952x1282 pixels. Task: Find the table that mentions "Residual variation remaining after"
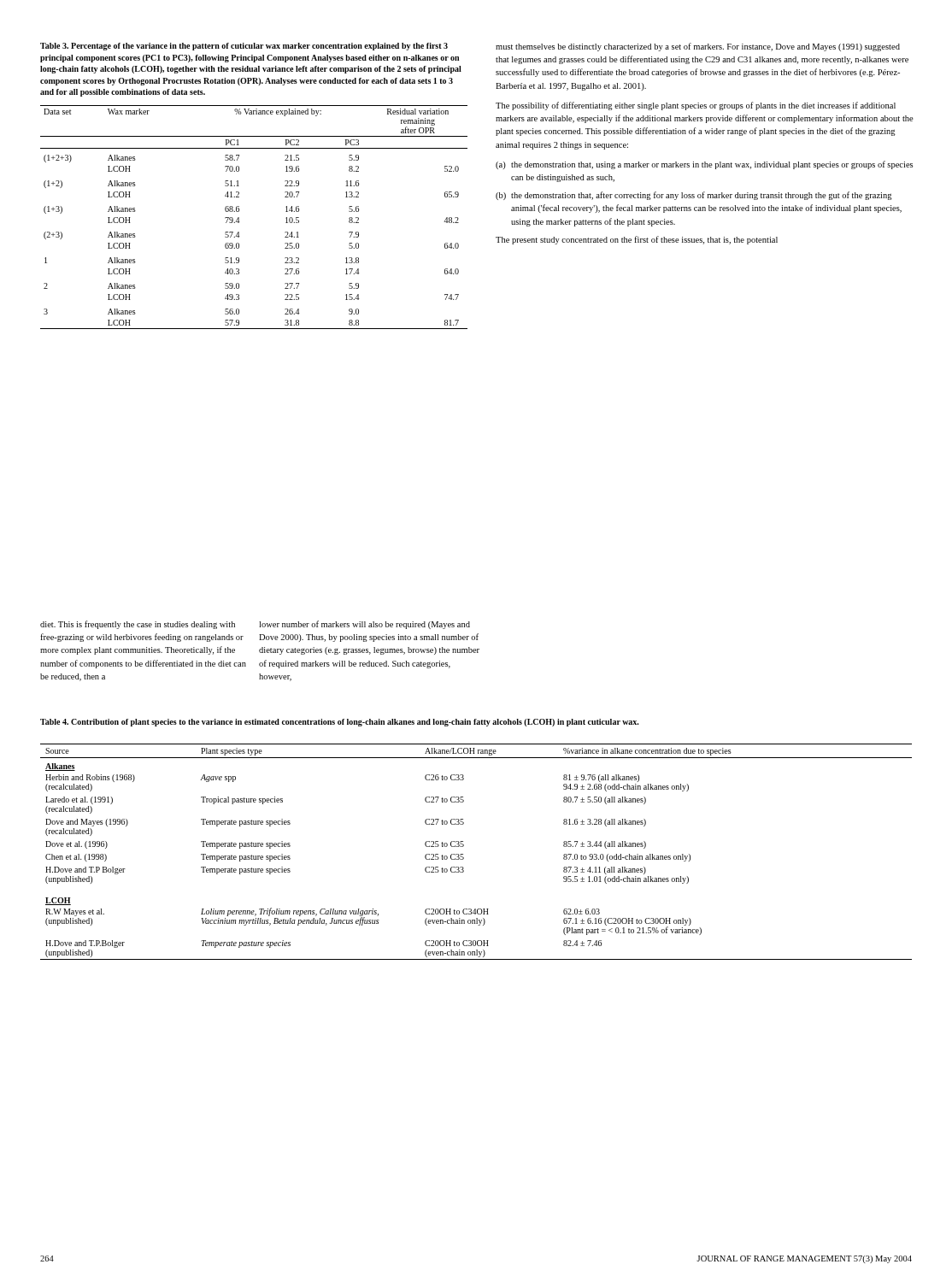click(x=254, y=217)
